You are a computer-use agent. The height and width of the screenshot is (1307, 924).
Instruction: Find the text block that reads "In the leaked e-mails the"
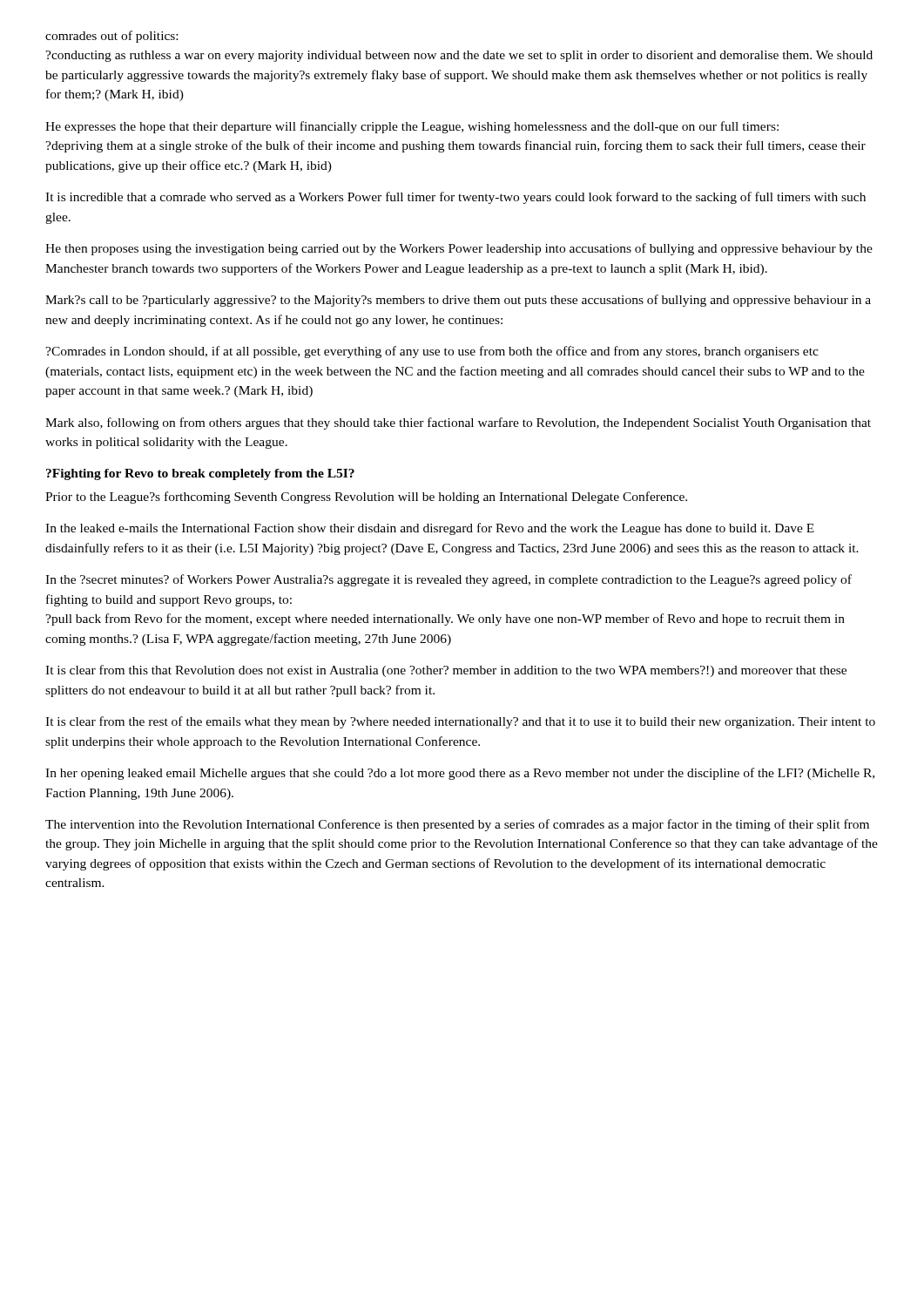coord(452,538)
